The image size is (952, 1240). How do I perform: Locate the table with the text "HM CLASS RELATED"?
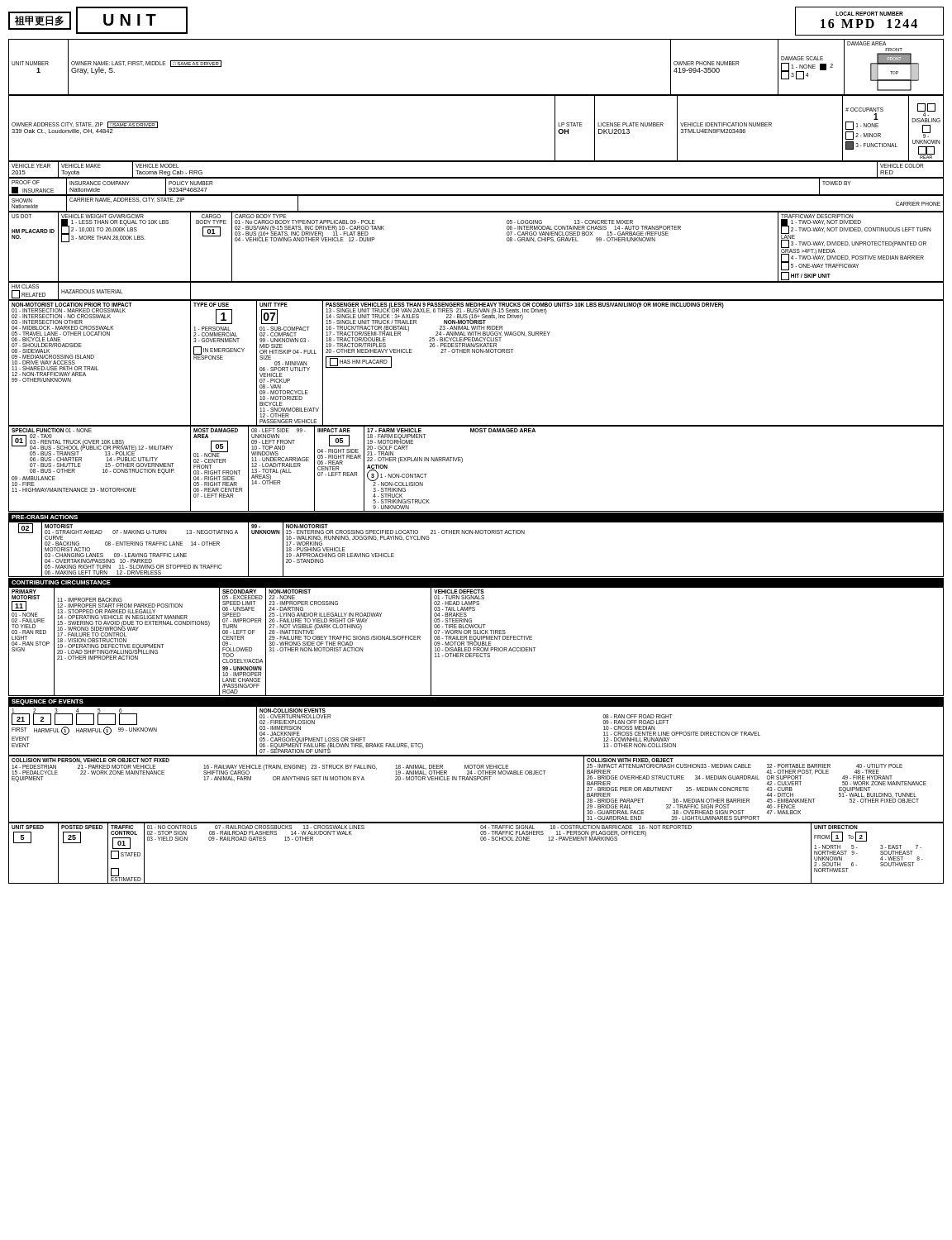click(476, 291)
